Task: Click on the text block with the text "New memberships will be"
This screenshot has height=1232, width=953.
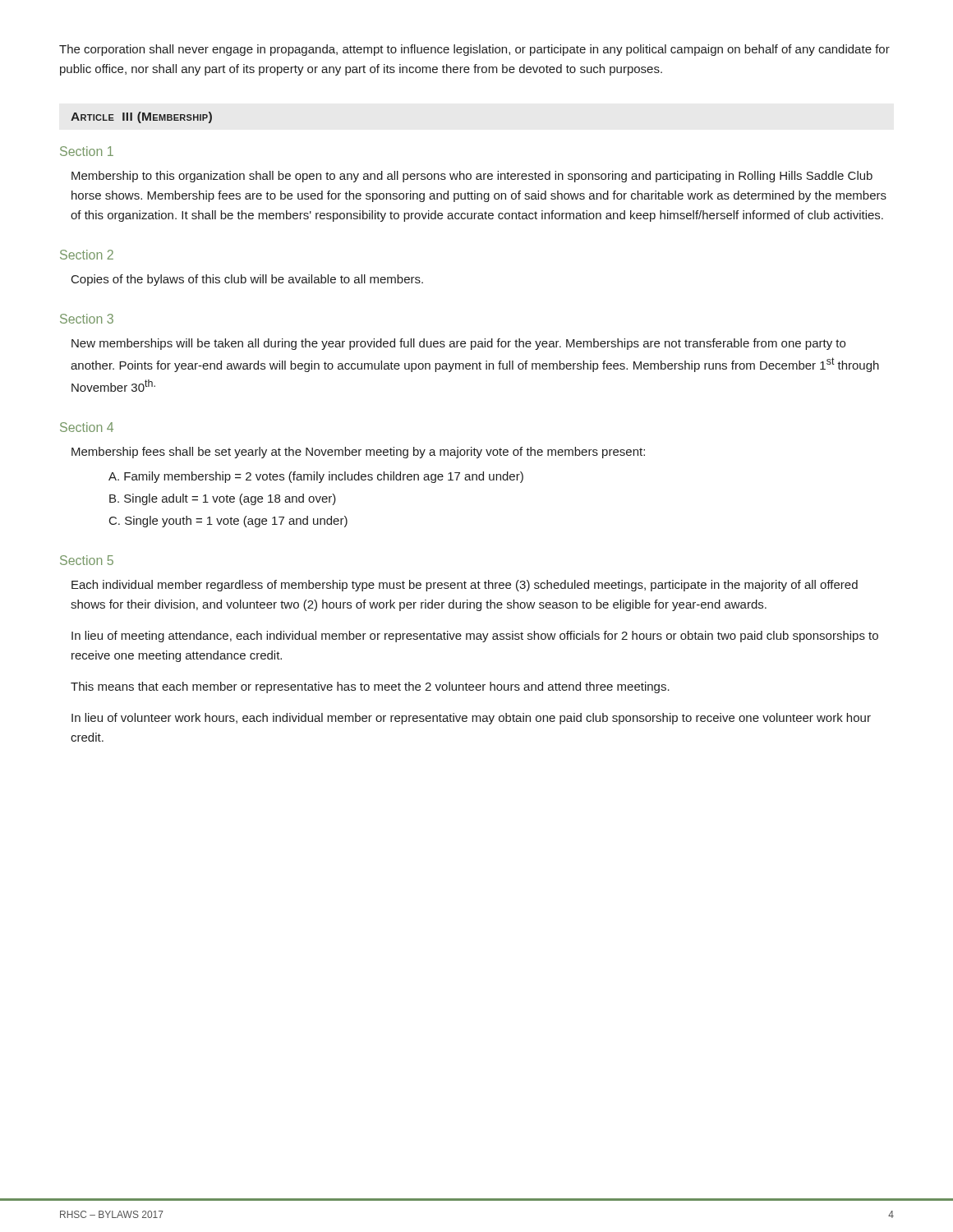Action: click(x=475, y=365)
